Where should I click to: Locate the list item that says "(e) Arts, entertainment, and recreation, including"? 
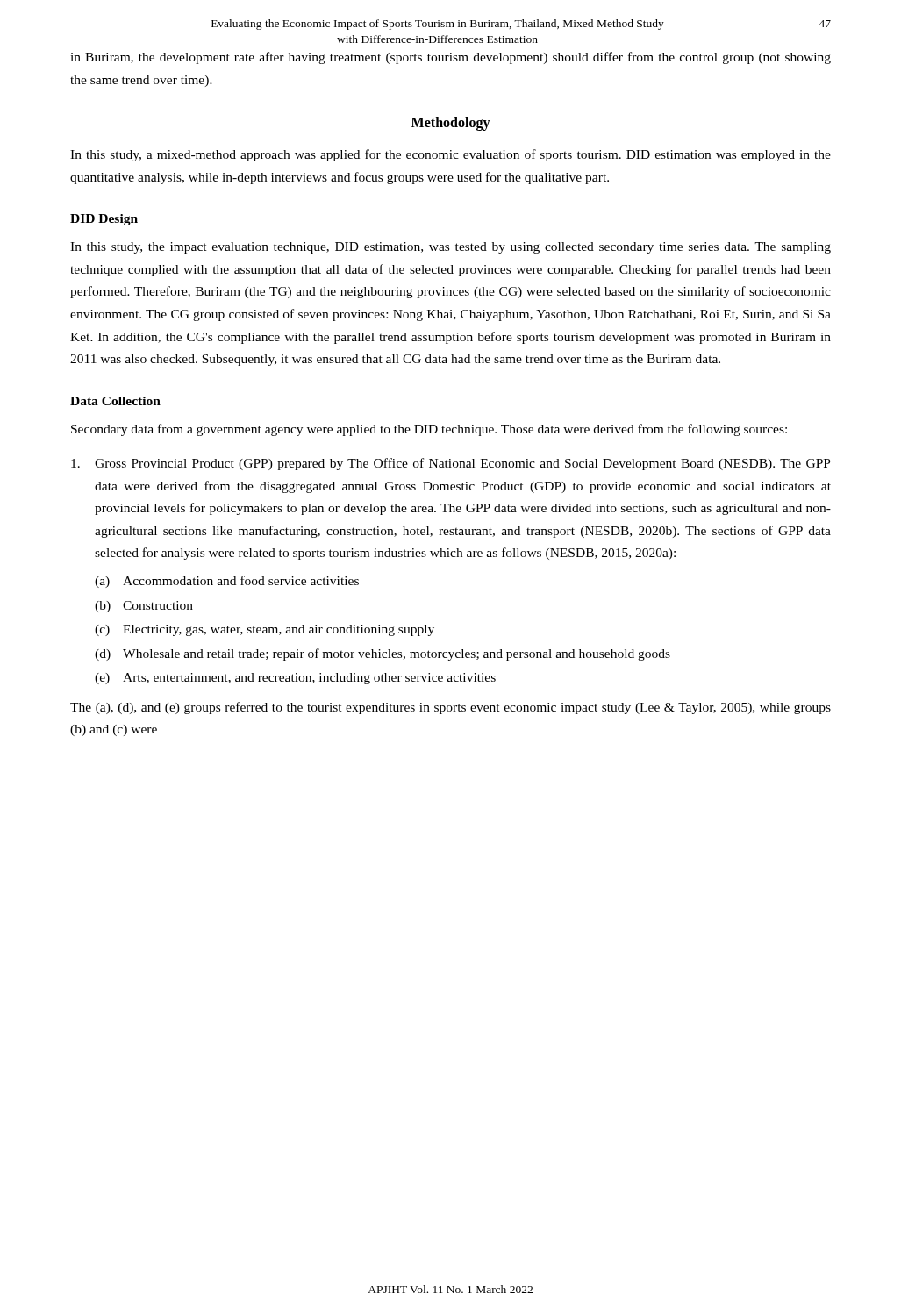(x=463, y=677)
